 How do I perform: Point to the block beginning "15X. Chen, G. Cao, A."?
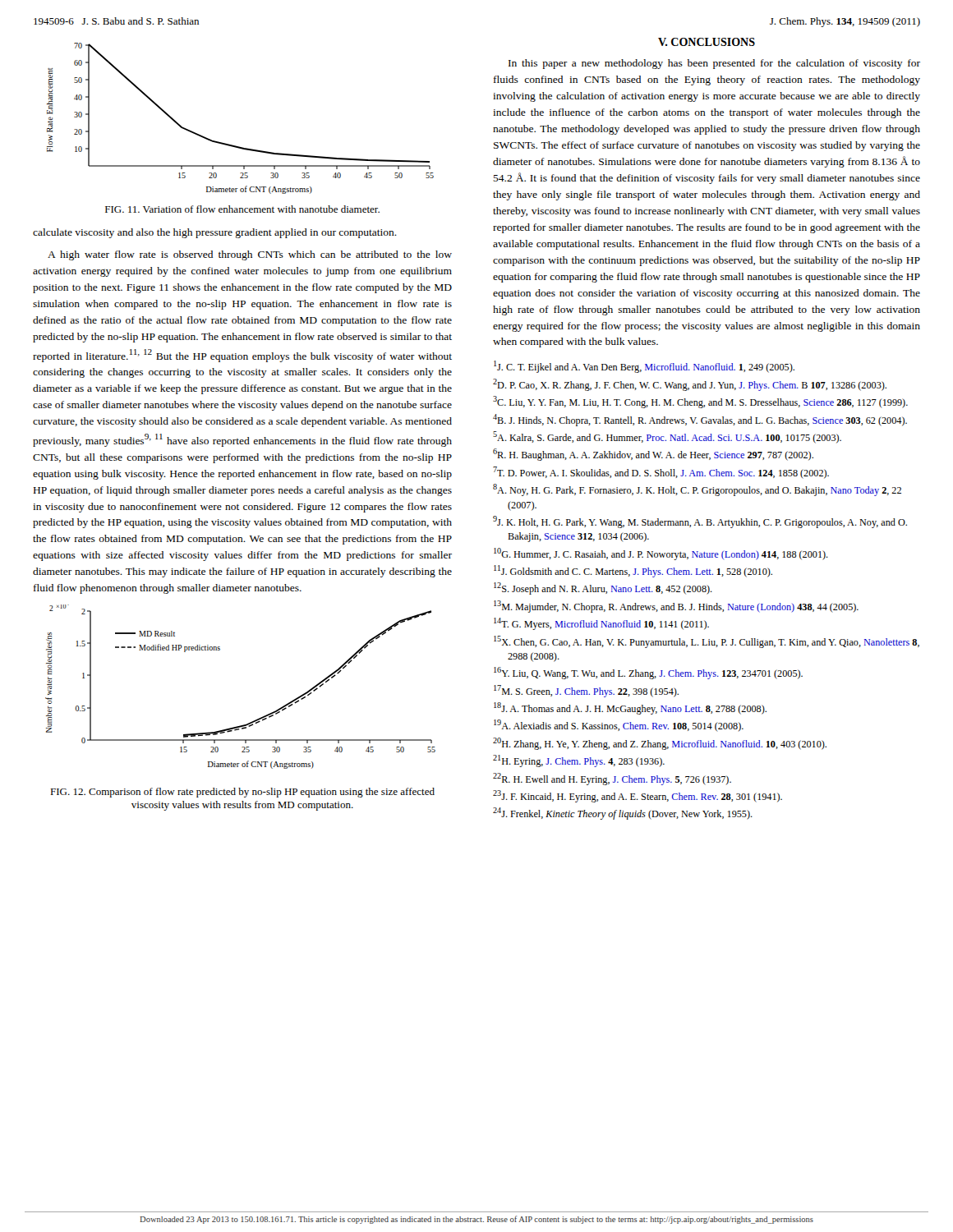pyautogui.click(x=706, y=648)
